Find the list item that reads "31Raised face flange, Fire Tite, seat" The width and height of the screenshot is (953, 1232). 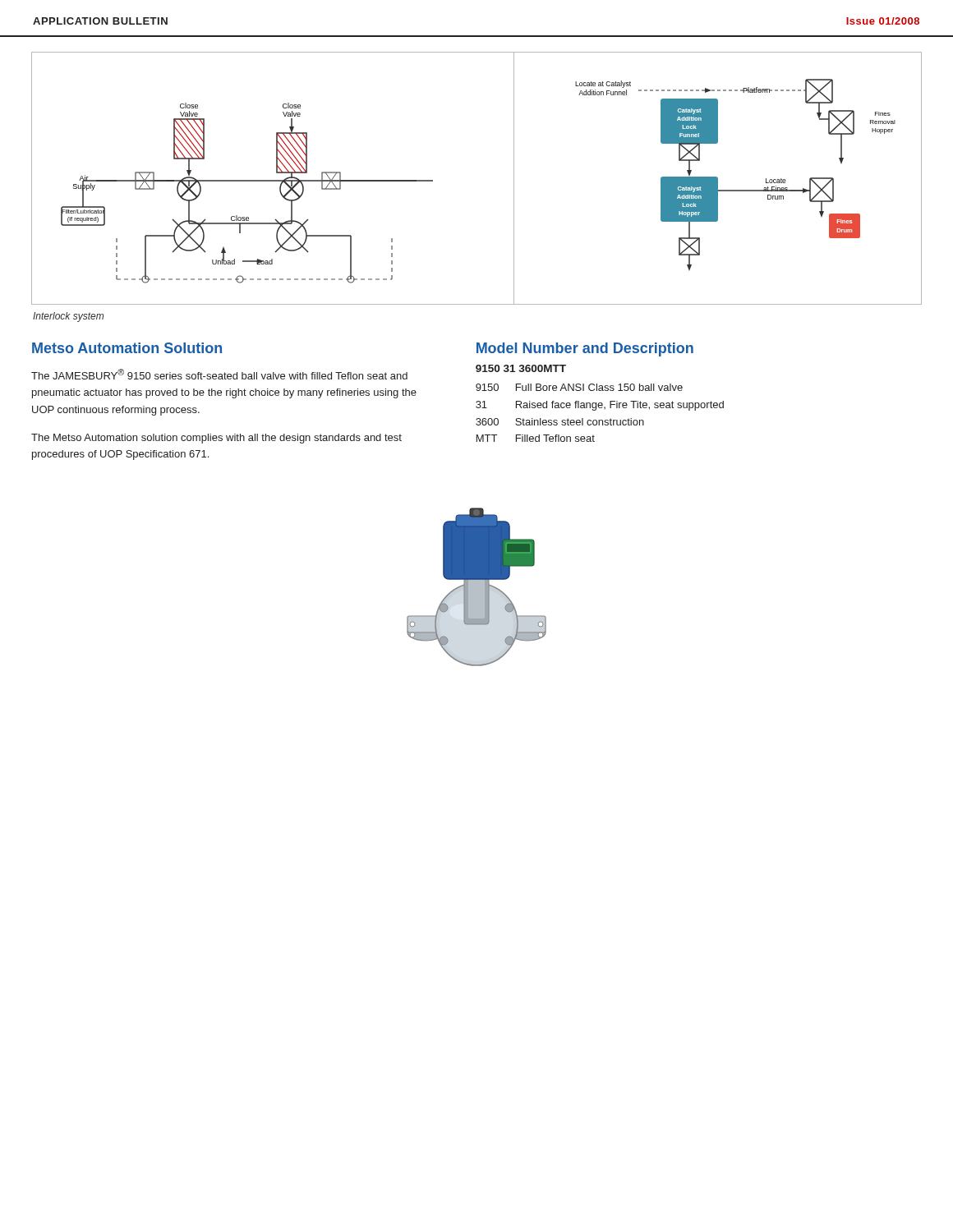(x=600, y=405)
